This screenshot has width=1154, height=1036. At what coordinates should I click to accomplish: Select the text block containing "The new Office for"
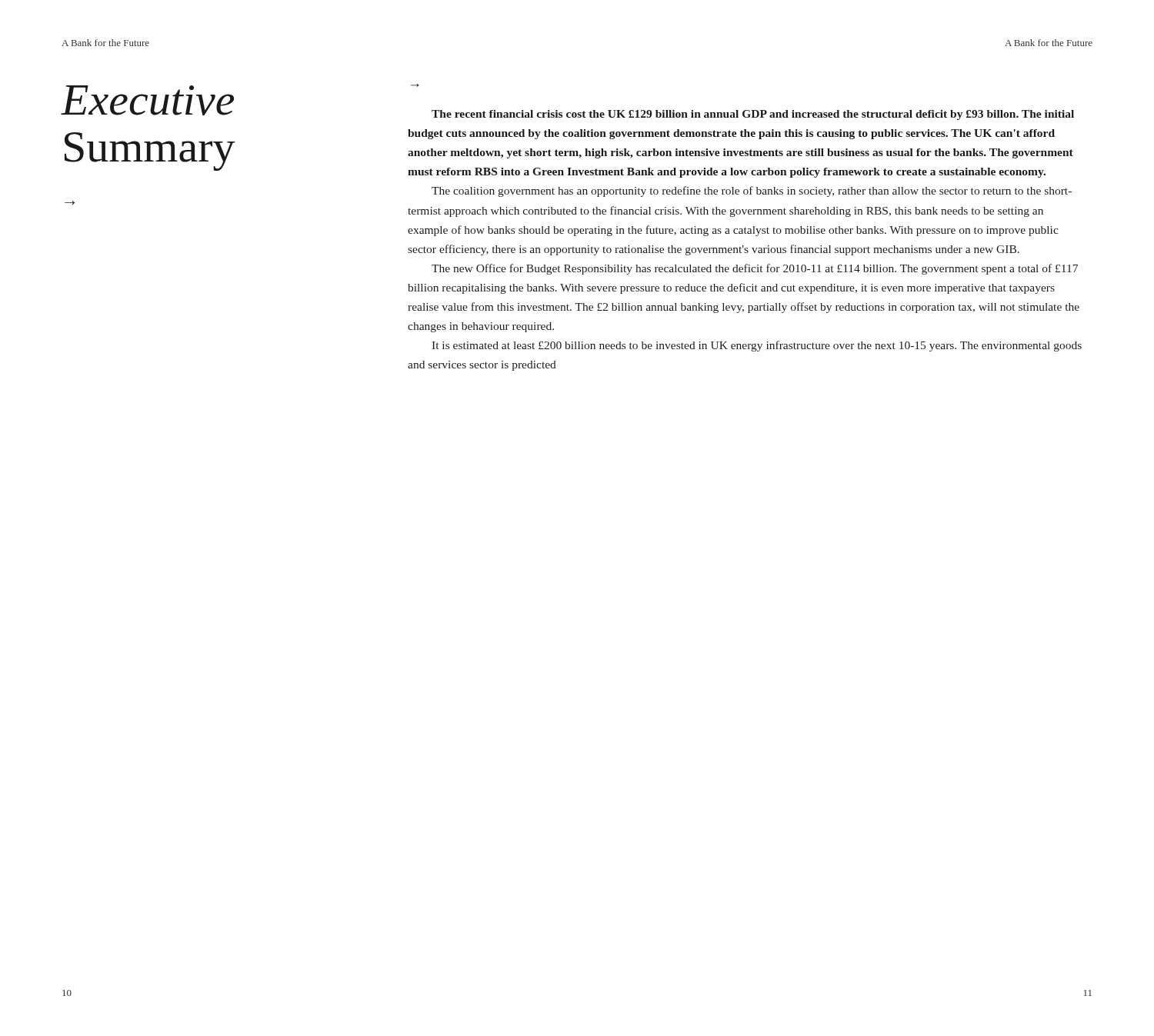746,297
